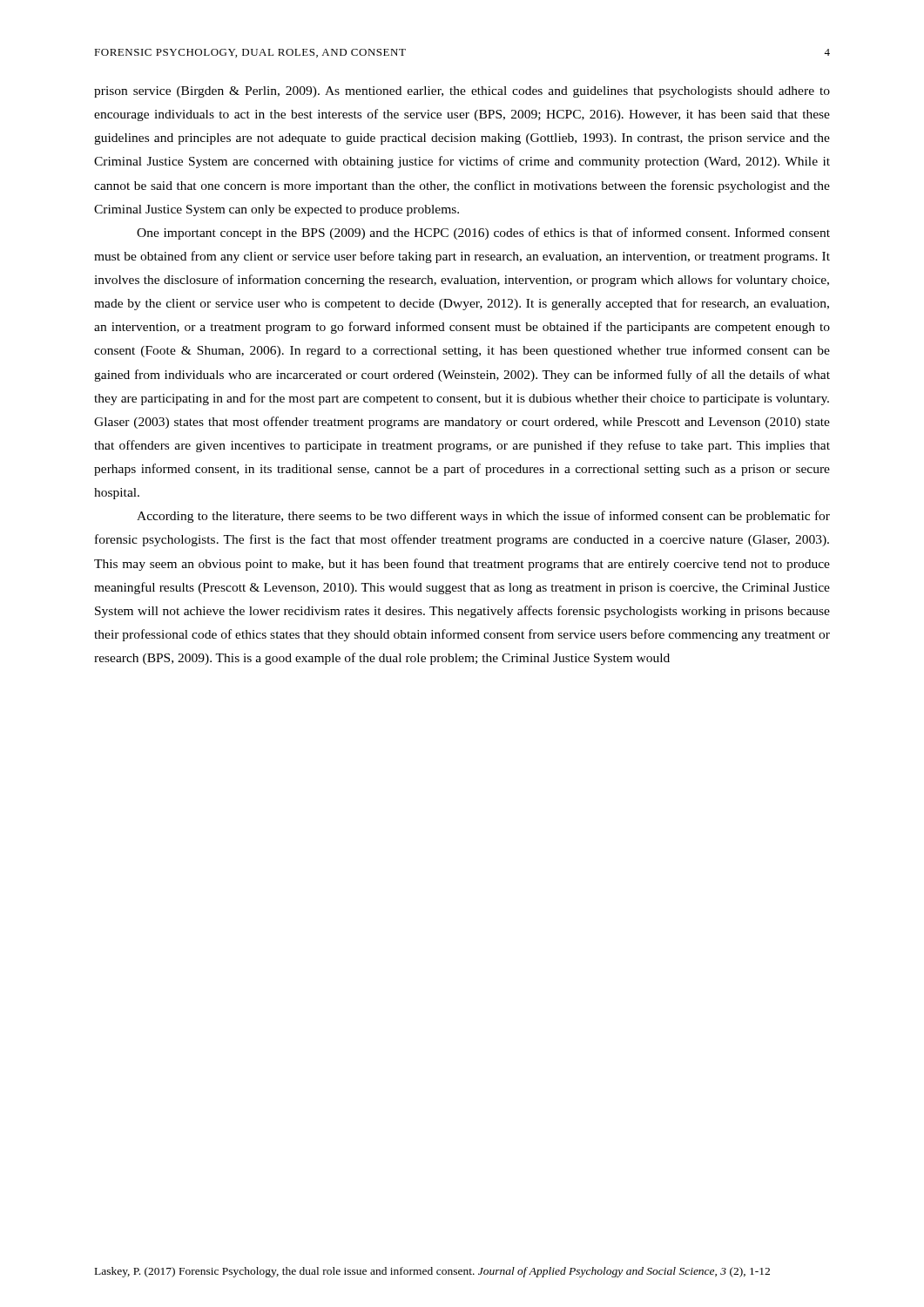This screenshot has height=1307, width=924.
Task: Find the block starting "One important concept in the BPS (2009) and"
Action: (462, 362)
